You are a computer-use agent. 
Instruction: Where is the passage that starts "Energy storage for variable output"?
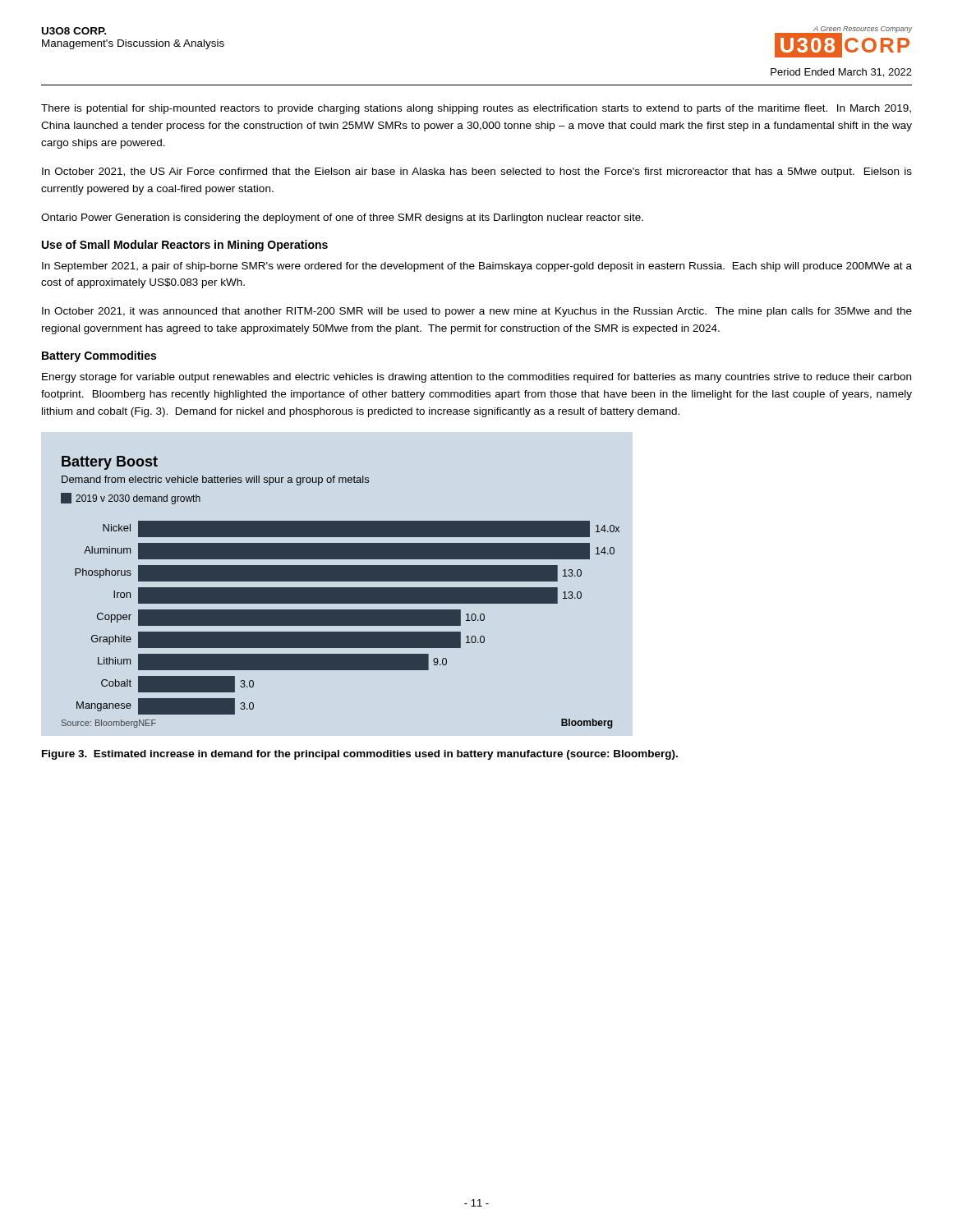(x=476, y=394)
